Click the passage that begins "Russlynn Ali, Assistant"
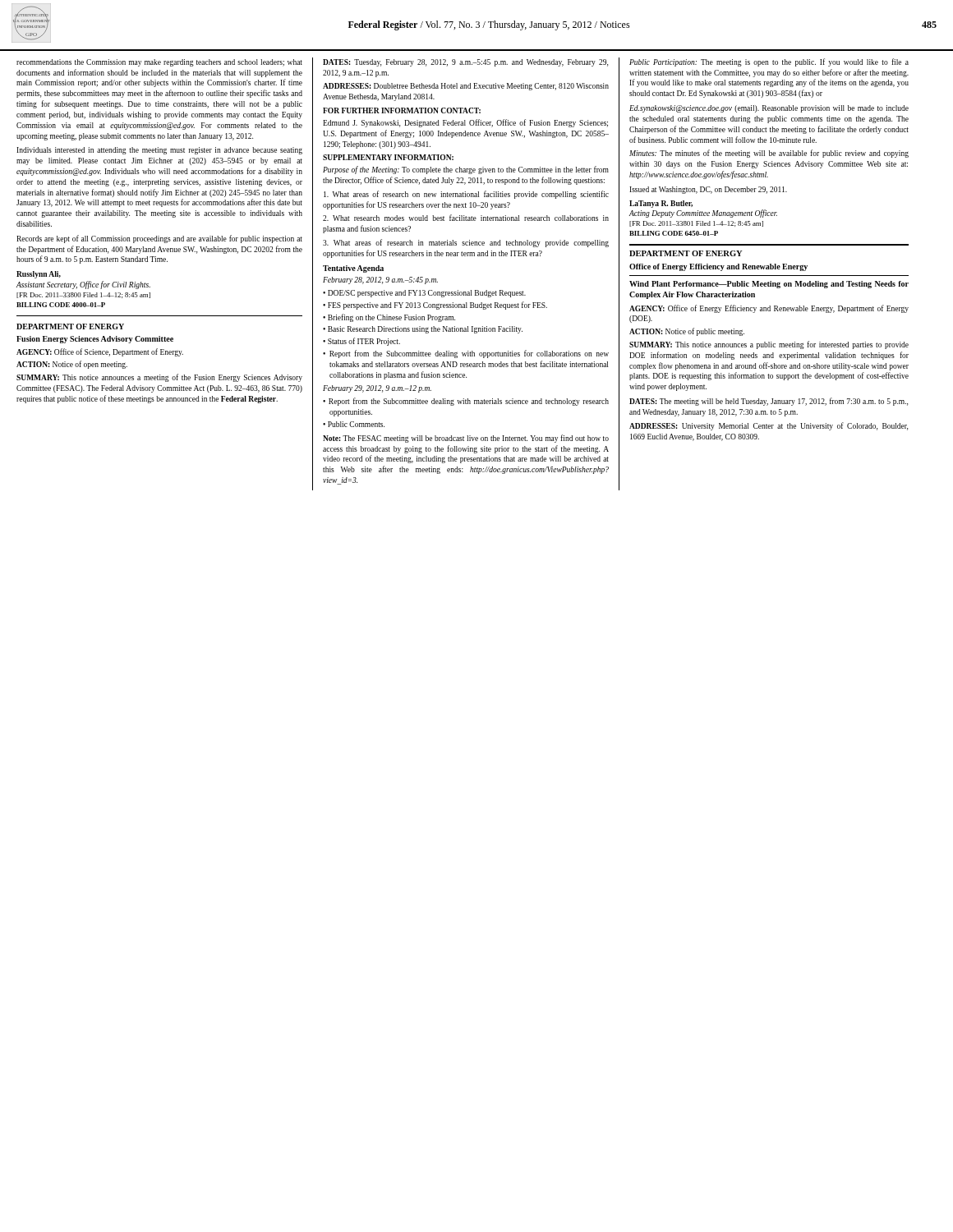Image resolution: width=953 pixels, height=1232 pixels. click(x=159, y=290)
